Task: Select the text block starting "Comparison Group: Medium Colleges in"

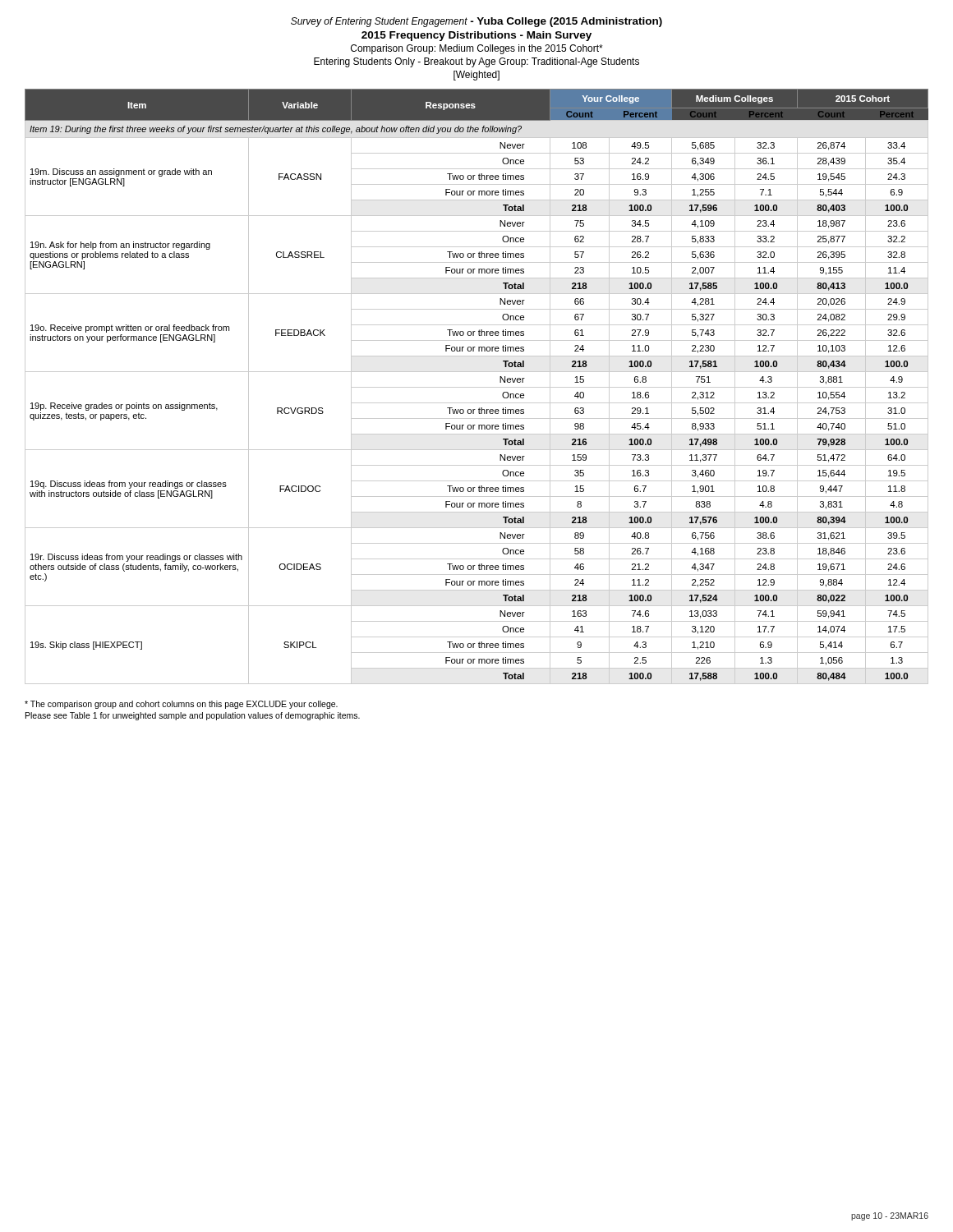Action: coord(476,48)
